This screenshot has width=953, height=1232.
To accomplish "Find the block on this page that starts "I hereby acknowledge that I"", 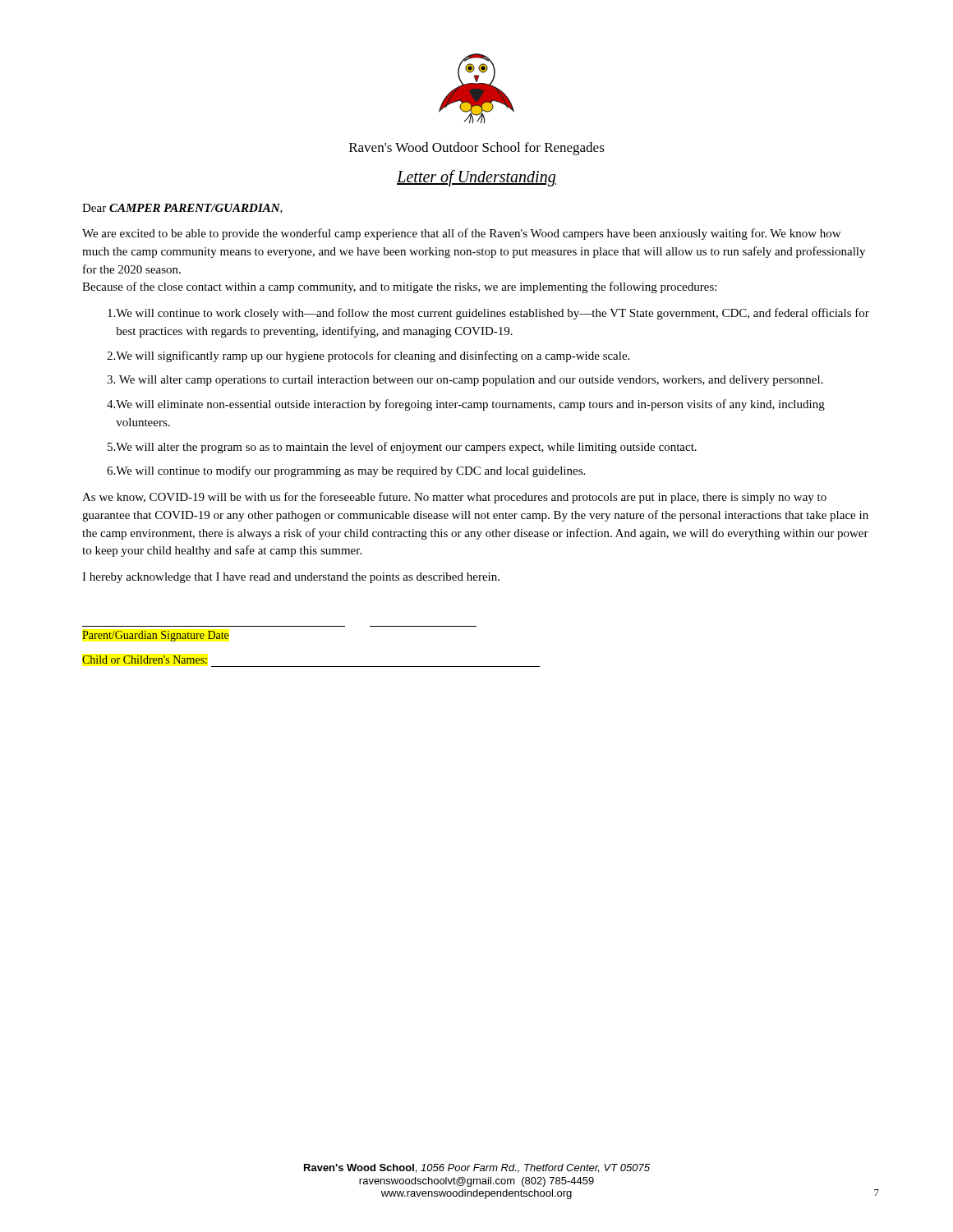I will 291,577.
